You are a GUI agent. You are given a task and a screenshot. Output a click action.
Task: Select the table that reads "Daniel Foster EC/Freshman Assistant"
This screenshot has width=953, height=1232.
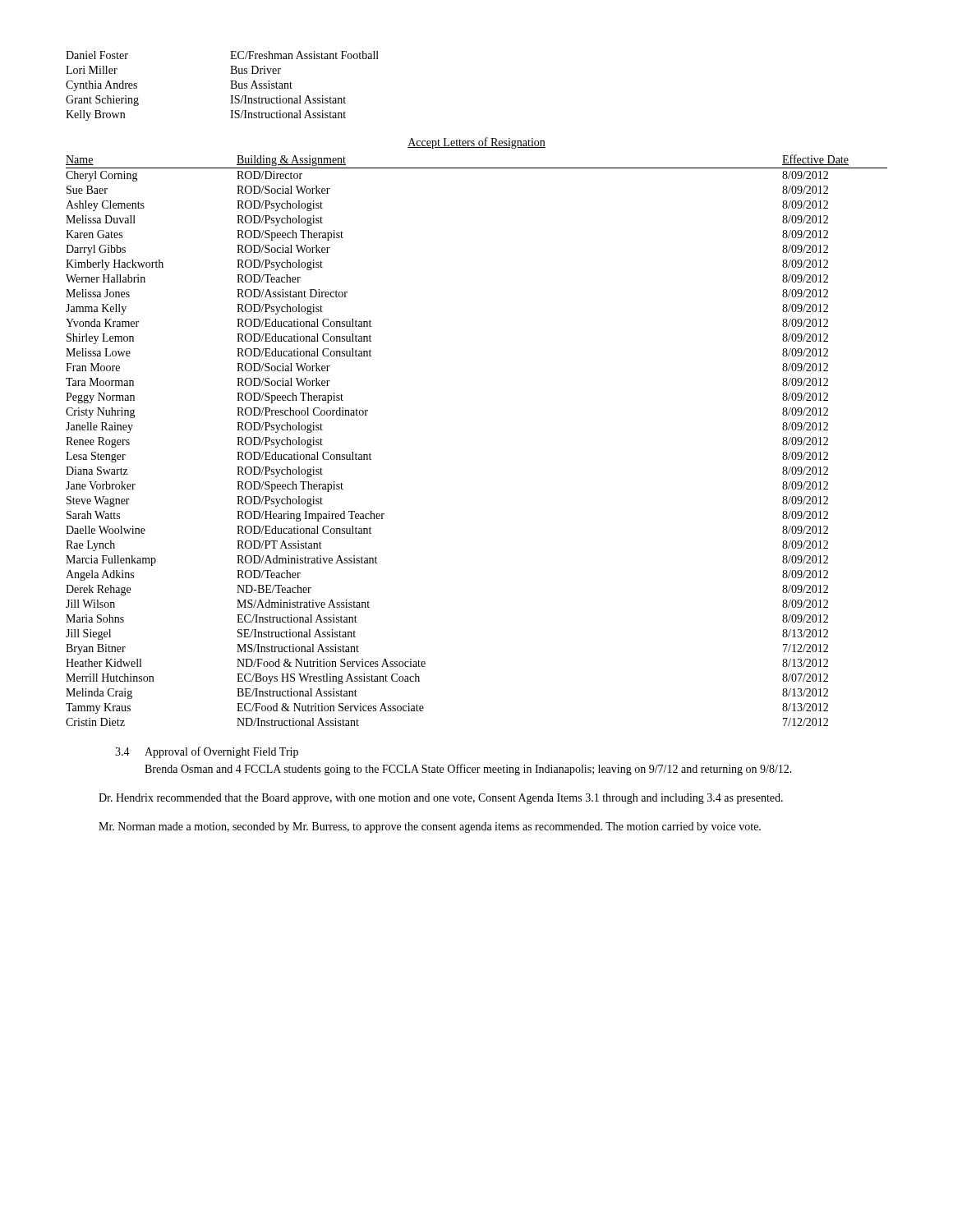pyautogui.click(x=476, y=85)
